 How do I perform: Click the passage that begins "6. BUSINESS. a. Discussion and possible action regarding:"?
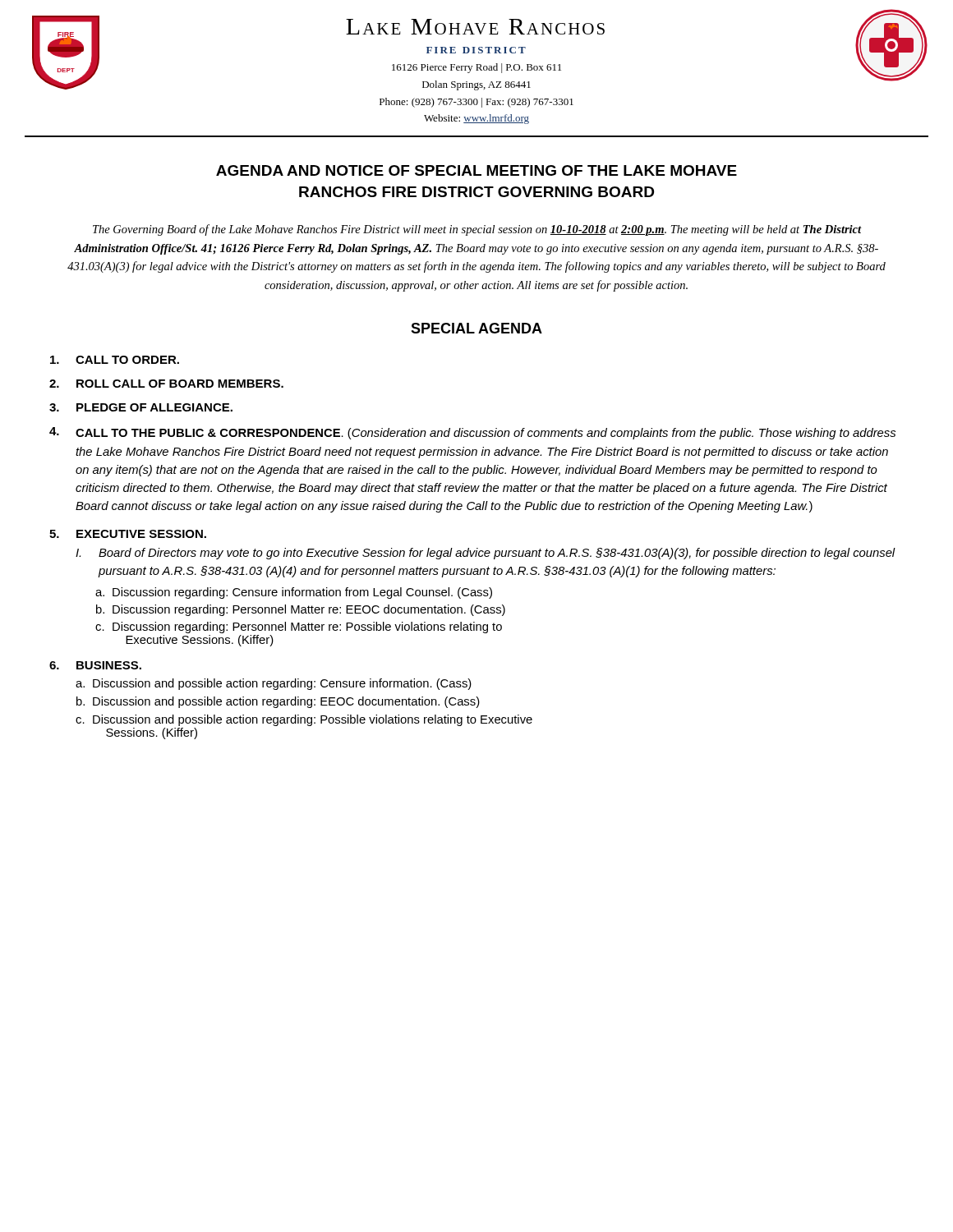tap(476, 698)
